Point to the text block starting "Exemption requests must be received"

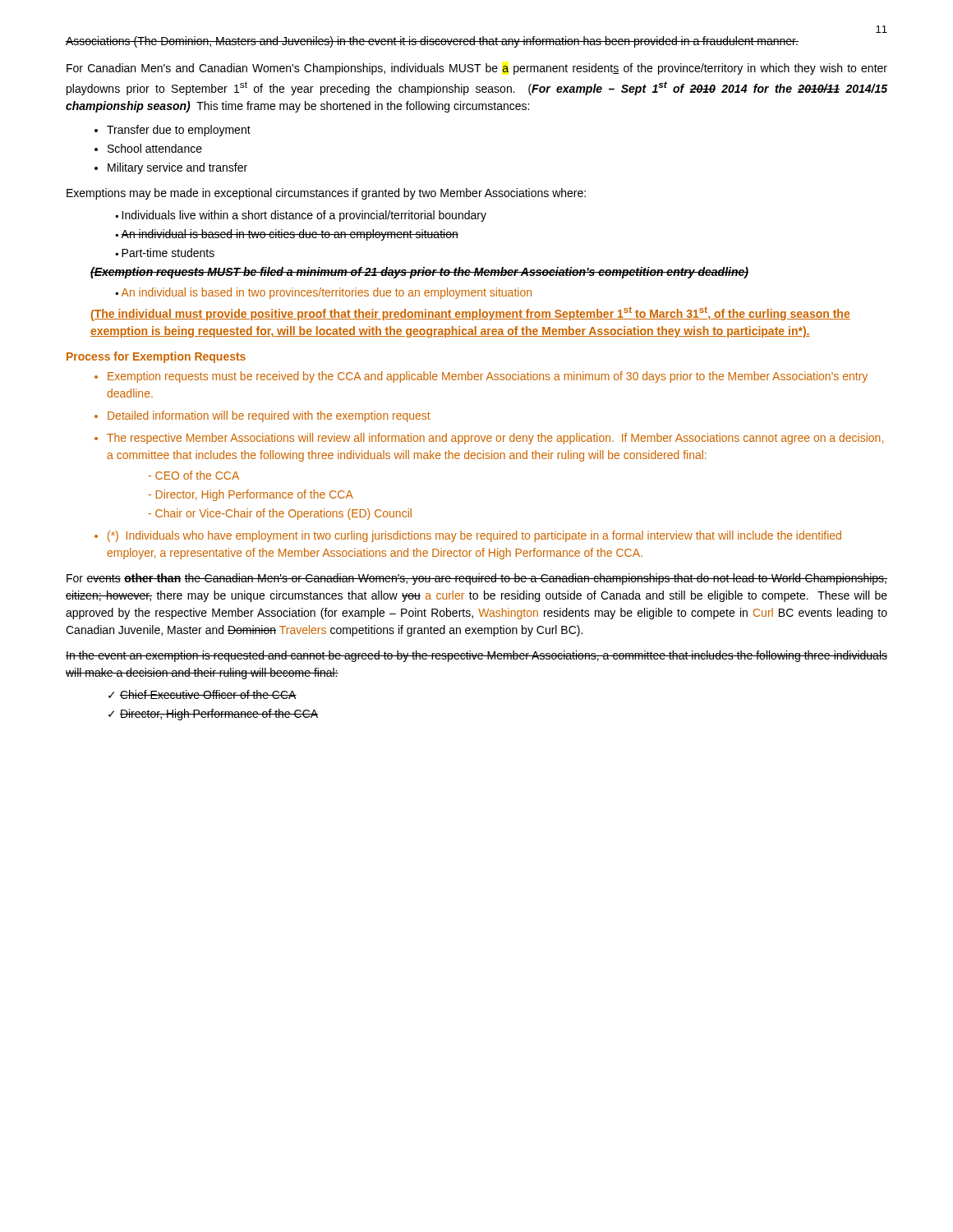487,385
